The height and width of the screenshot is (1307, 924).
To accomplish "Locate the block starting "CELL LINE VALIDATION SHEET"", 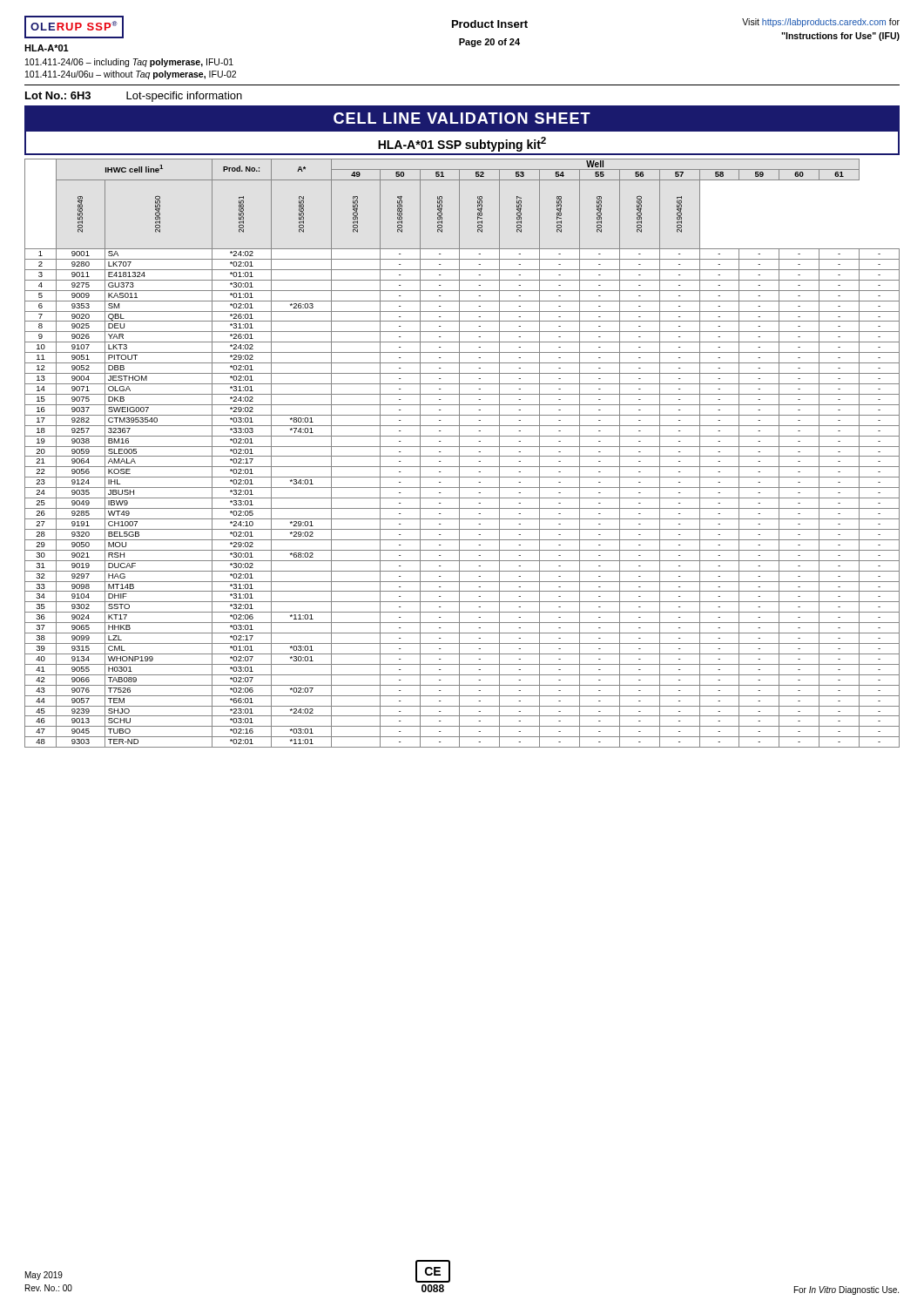I will click(x=462, y=118).
